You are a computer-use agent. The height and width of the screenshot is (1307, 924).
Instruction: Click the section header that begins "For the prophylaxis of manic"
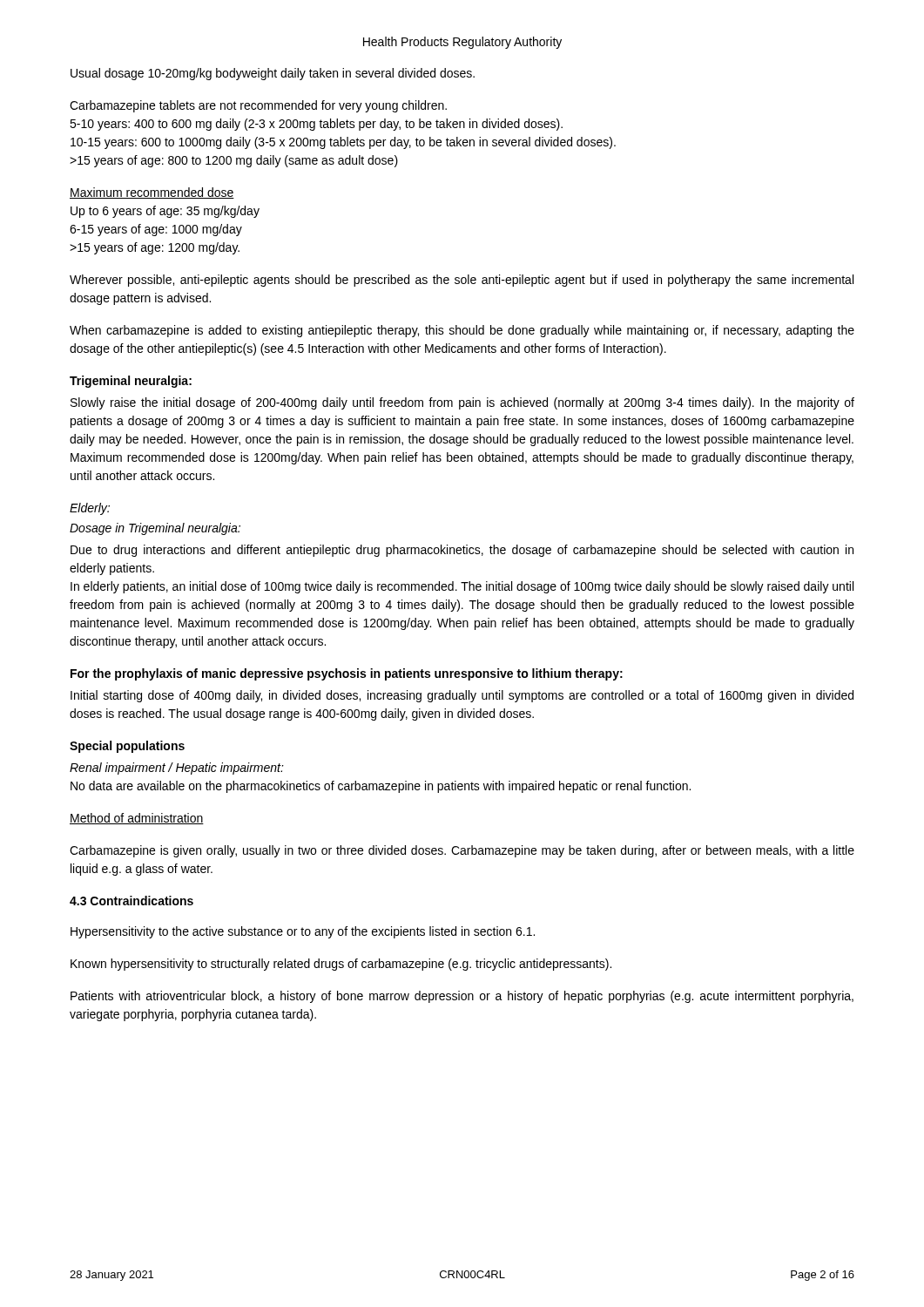(x=346, y=674)
